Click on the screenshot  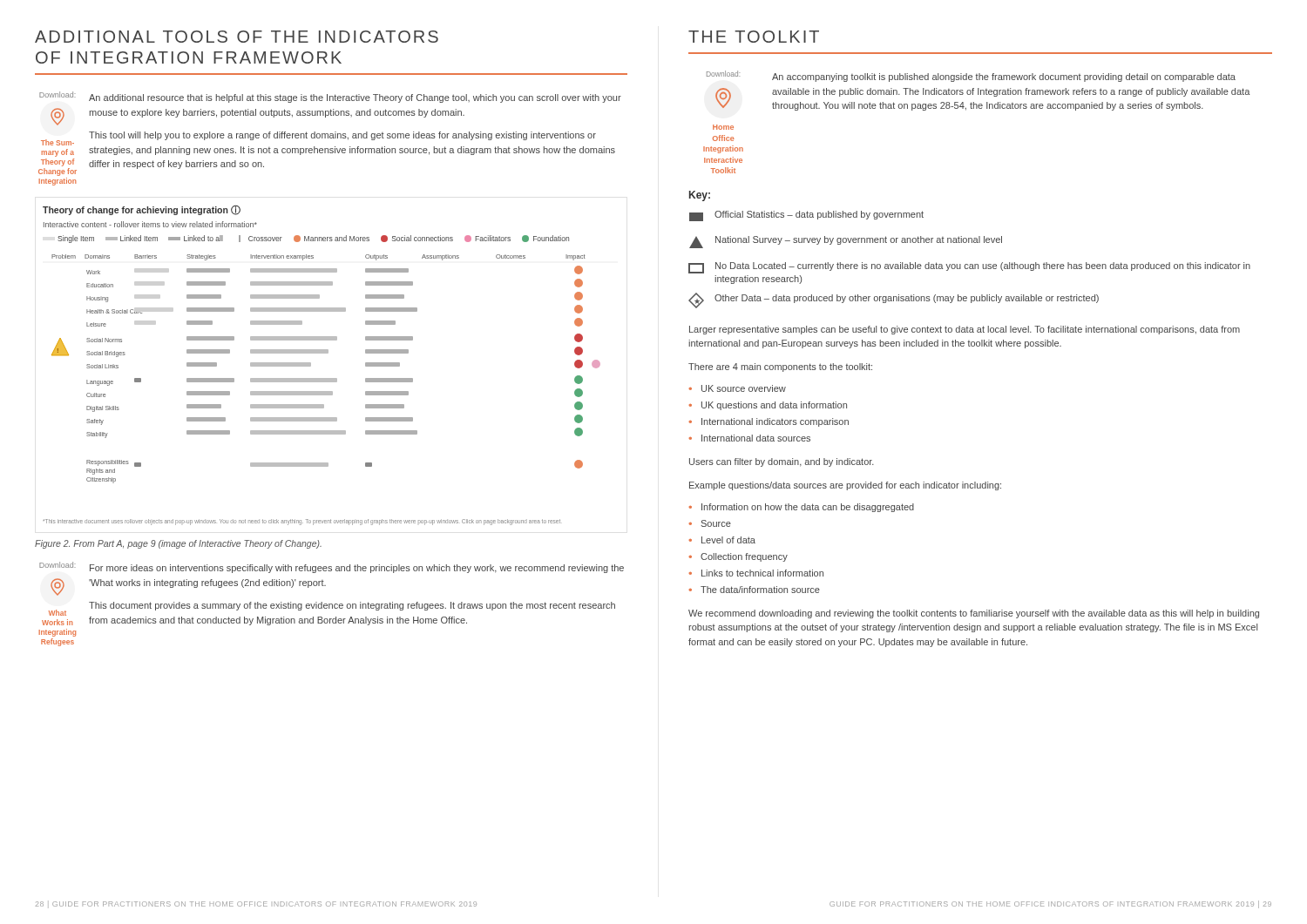[331, 365]
